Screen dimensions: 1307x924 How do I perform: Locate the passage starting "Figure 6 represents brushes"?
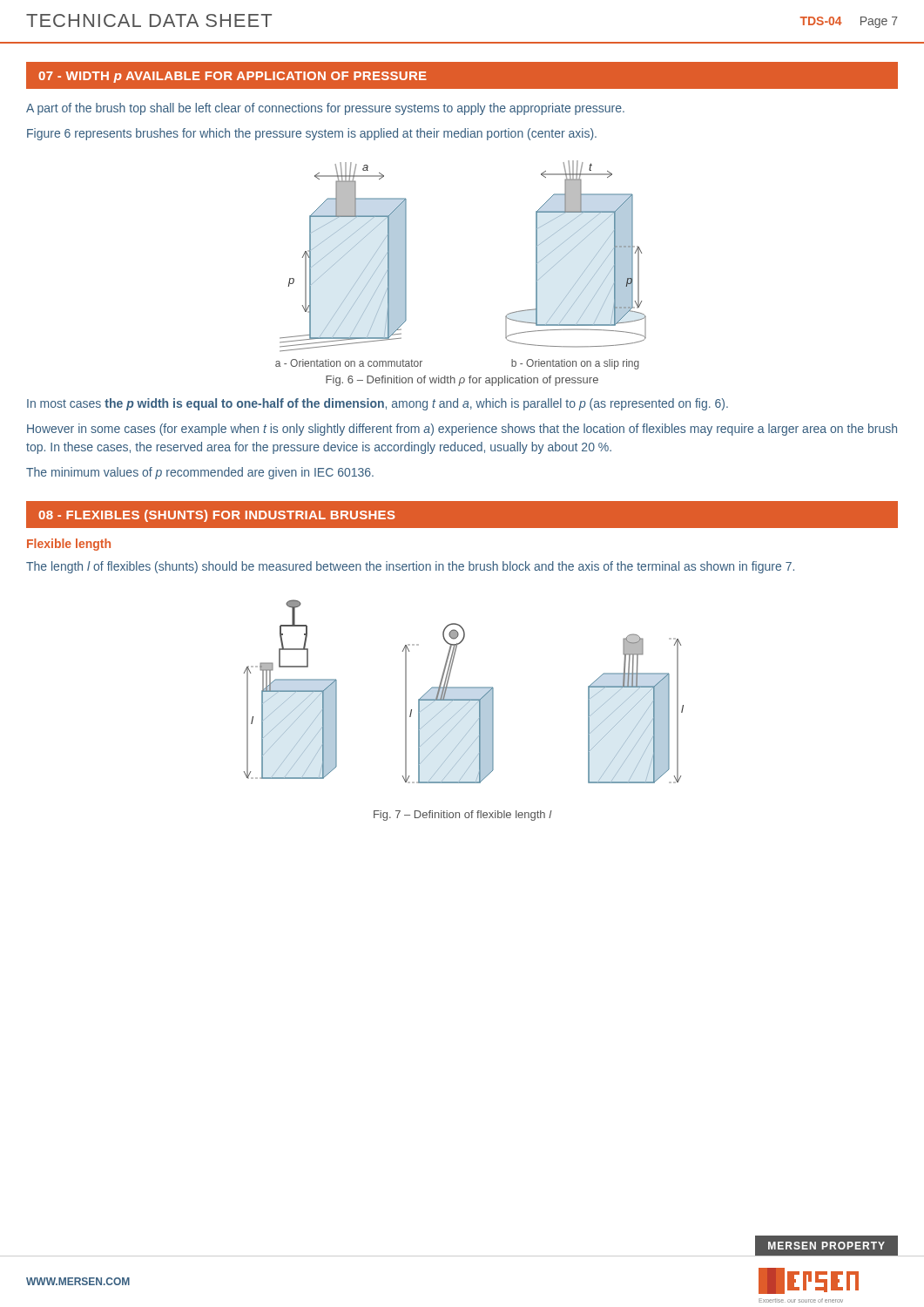pos(312,133)
